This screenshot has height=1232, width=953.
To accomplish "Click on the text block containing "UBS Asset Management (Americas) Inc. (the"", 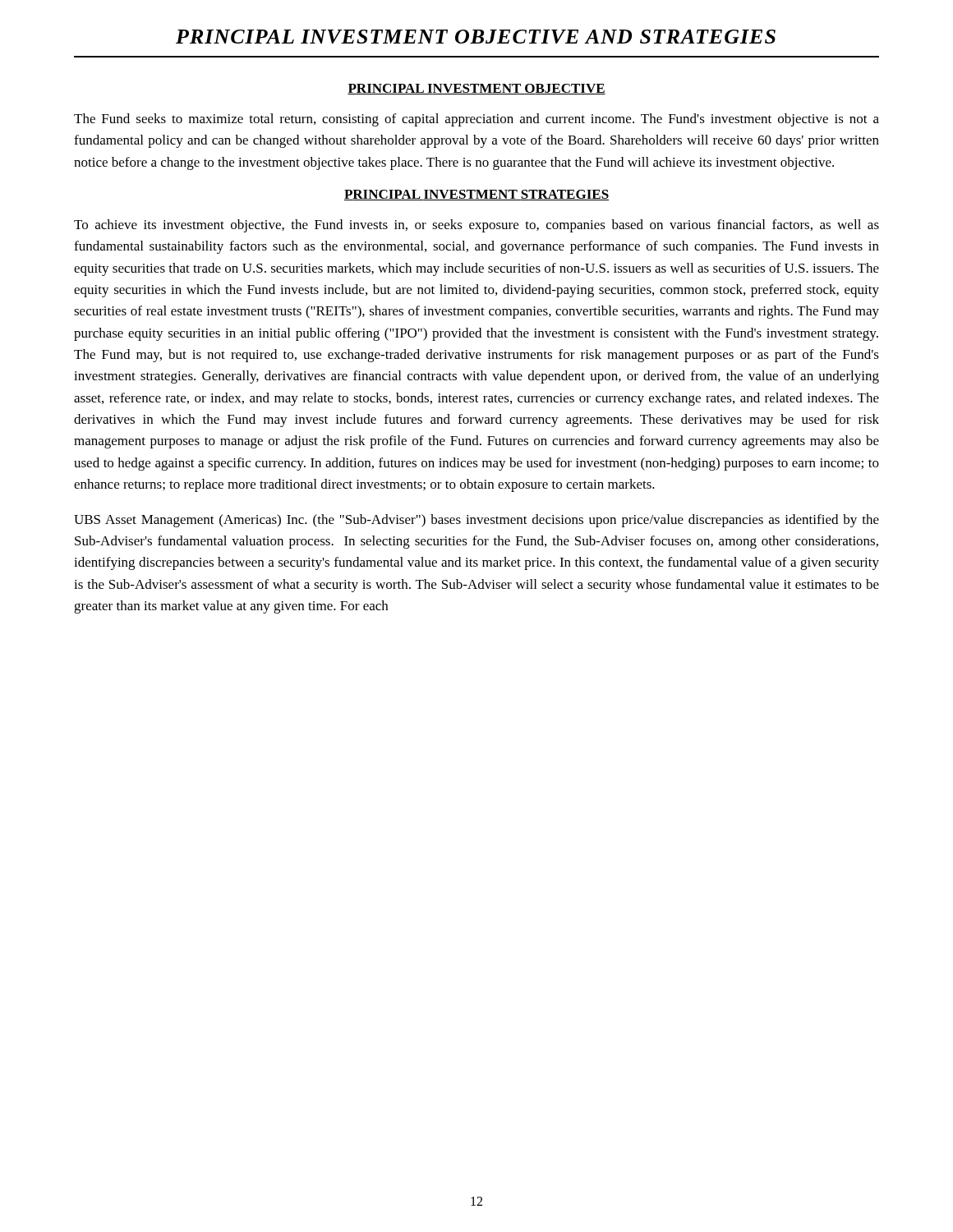I will 476,562.
